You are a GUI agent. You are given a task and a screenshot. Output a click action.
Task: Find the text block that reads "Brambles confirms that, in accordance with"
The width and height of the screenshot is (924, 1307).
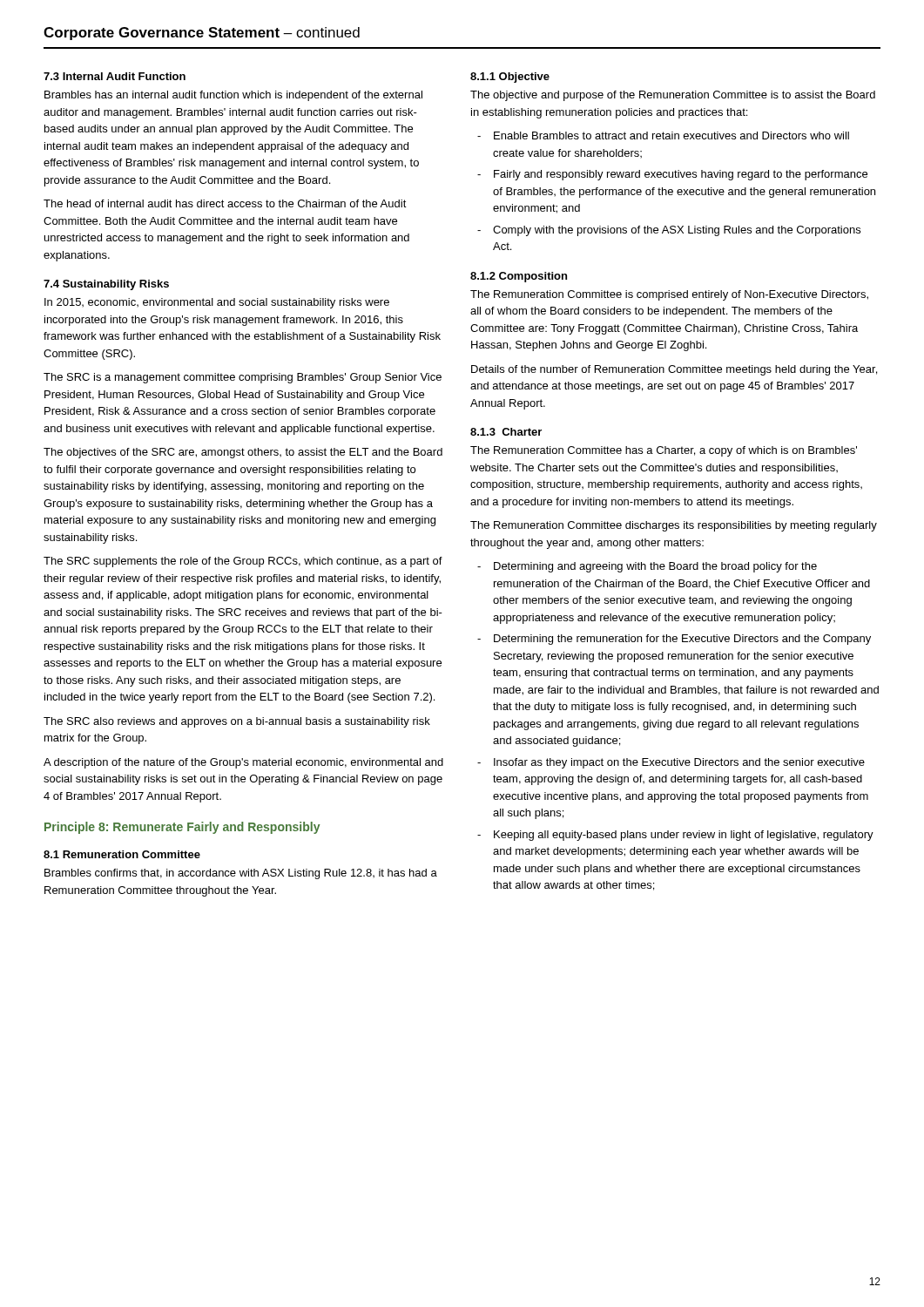tap(240, 881)
